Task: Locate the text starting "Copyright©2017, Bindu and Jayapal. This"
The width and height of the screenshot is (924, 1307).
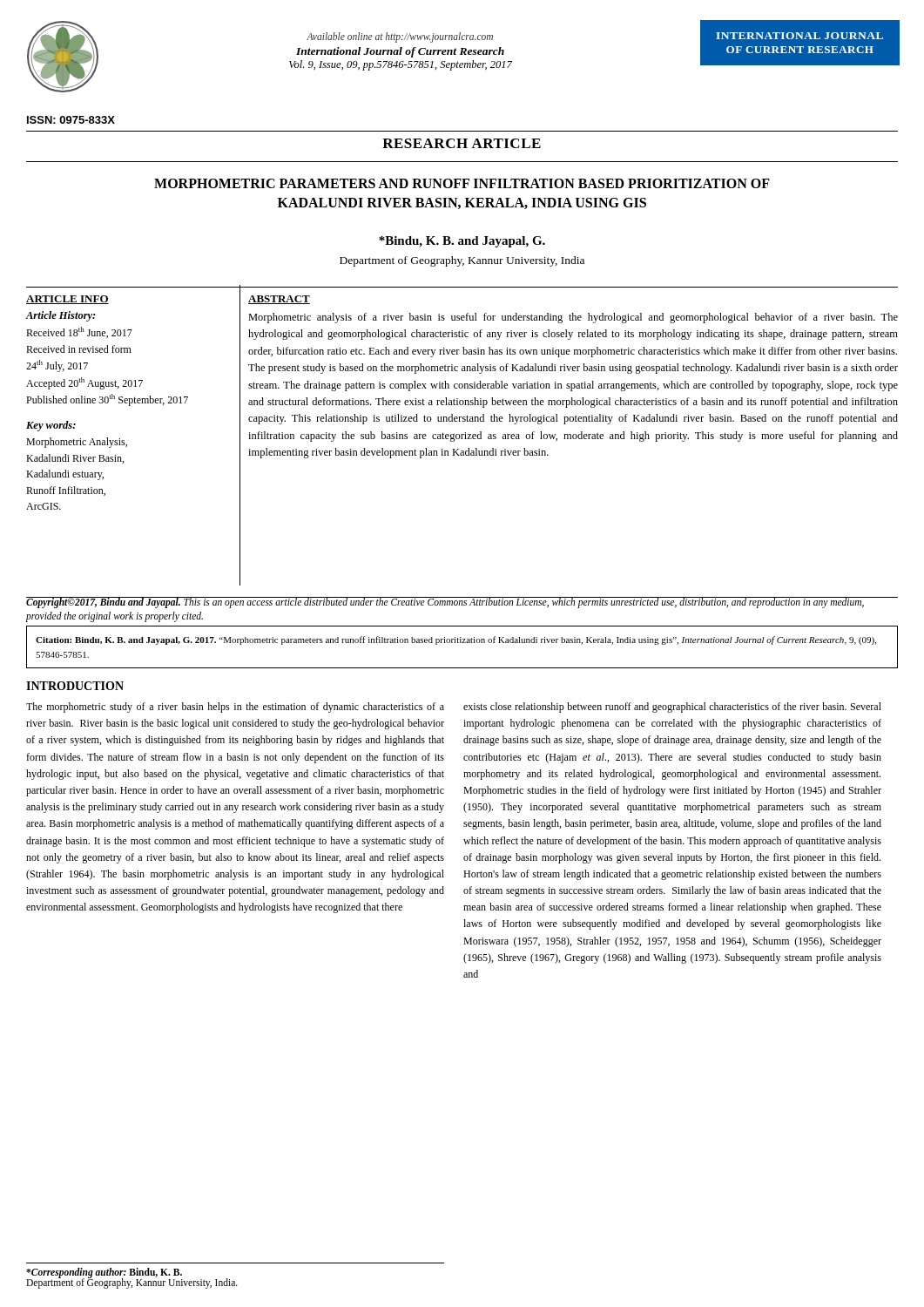Action: coord(445,609)
